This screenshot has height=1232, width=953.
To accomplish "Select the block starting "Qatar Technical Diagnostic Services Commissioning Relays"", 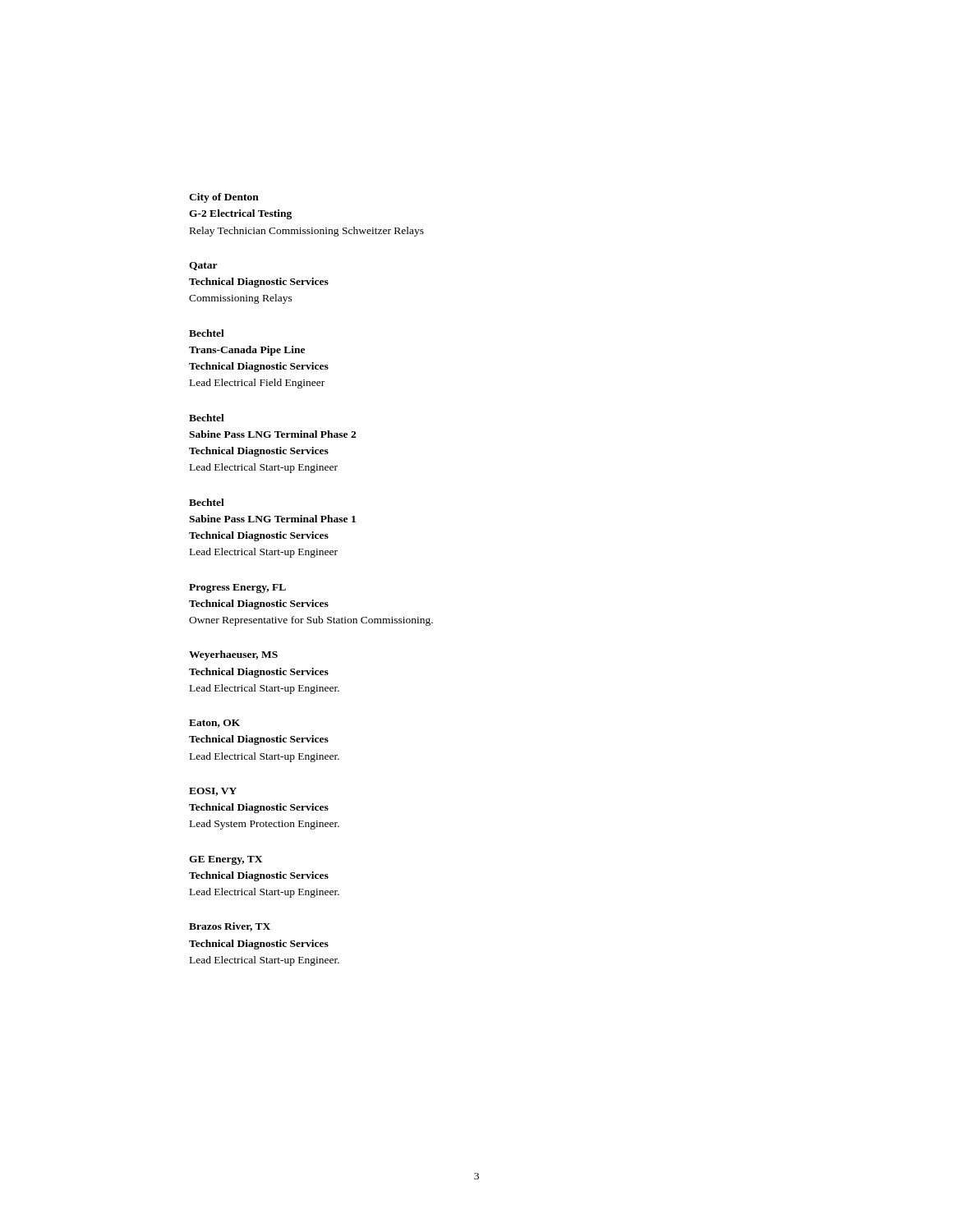I will click(x=203, y=266).
